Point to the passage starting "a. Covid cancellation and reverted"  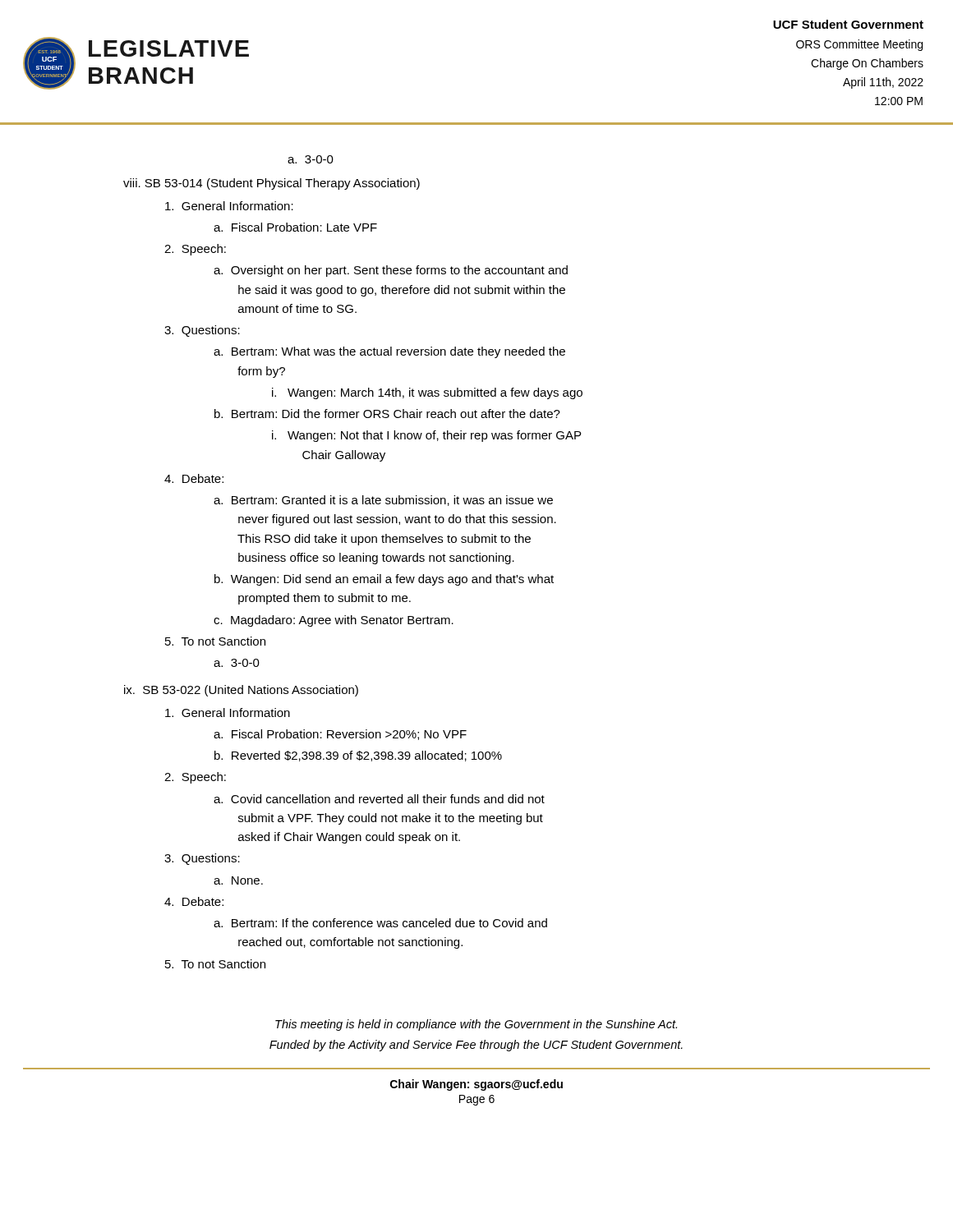pyautogui.click(x=379, y=818)
